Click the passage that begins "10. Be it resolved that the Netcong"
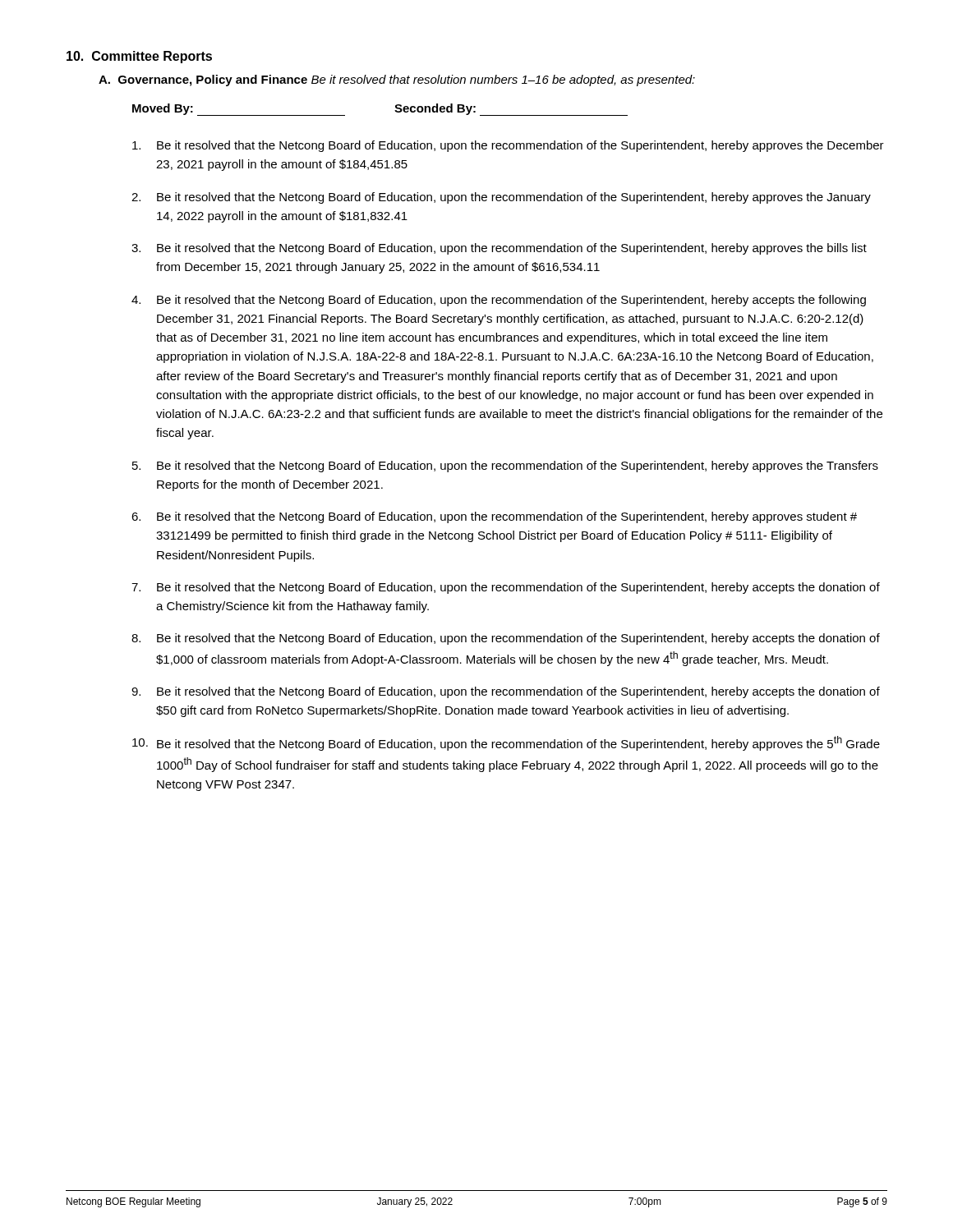Screen dimensions: 1232x953 (509, 763)
